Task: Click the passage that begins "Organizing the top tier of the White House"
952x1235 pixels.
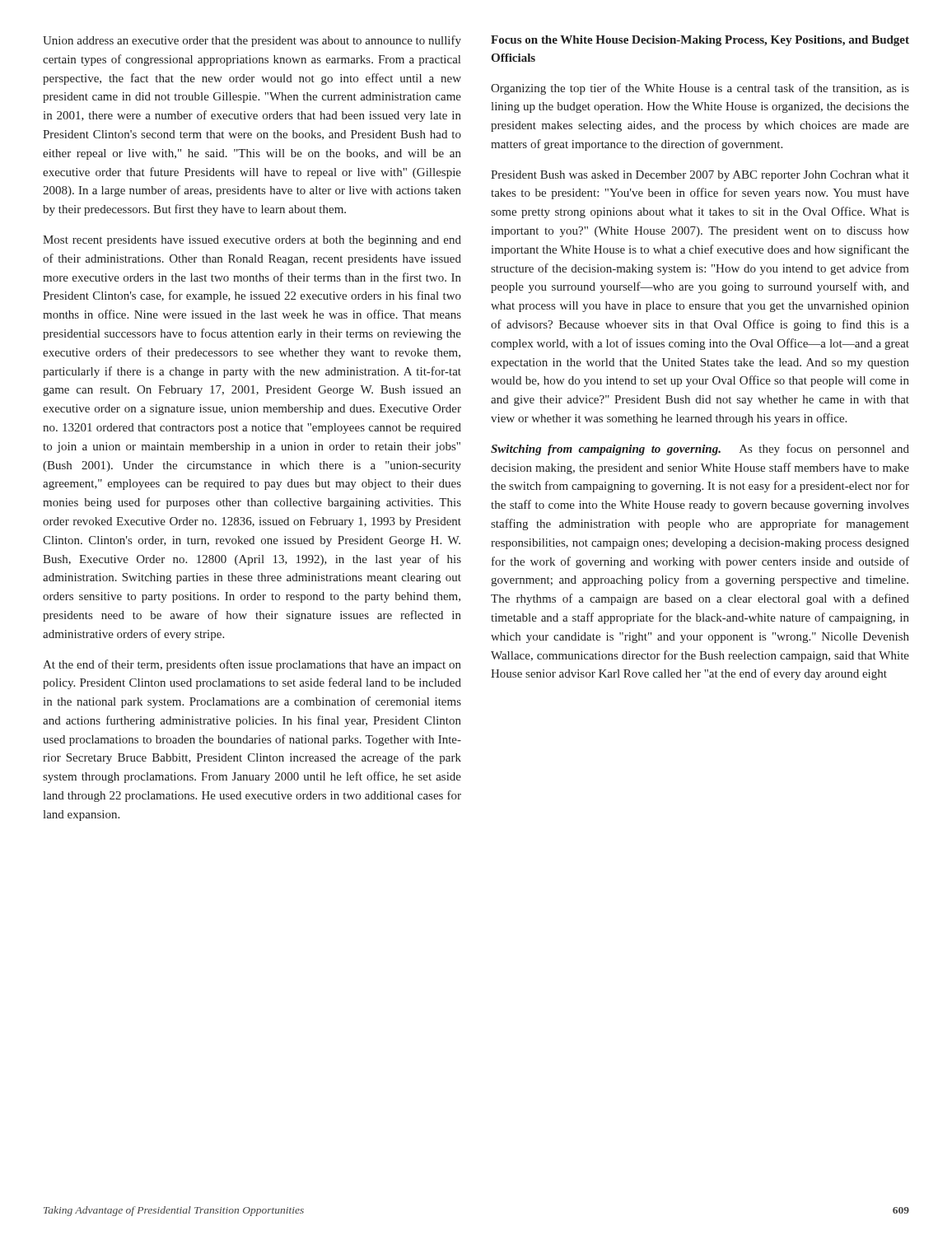Action: 700,116
